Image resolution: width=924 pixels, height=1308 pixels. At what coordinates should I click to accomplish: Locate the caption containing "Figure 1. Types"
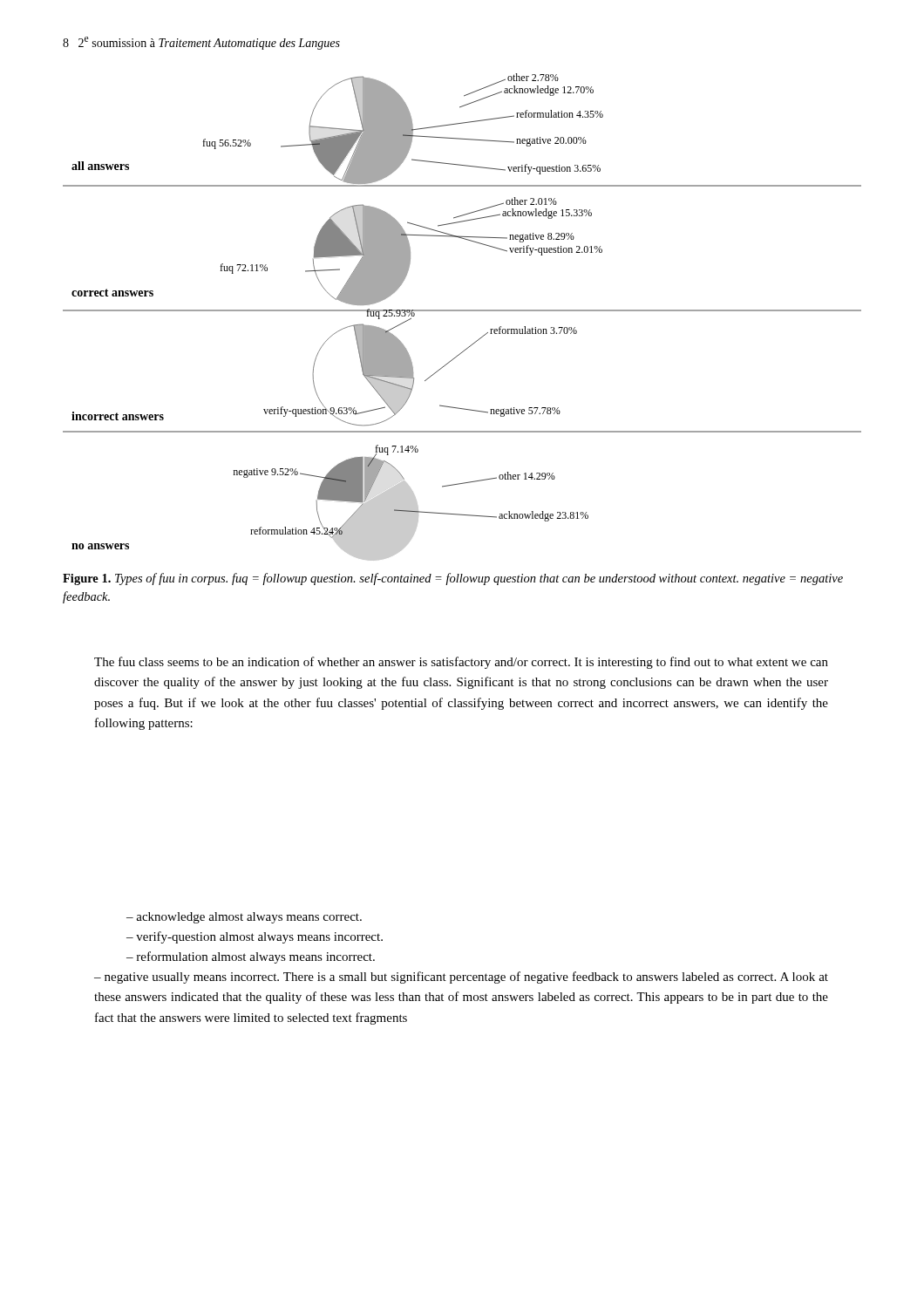[453, 587]
